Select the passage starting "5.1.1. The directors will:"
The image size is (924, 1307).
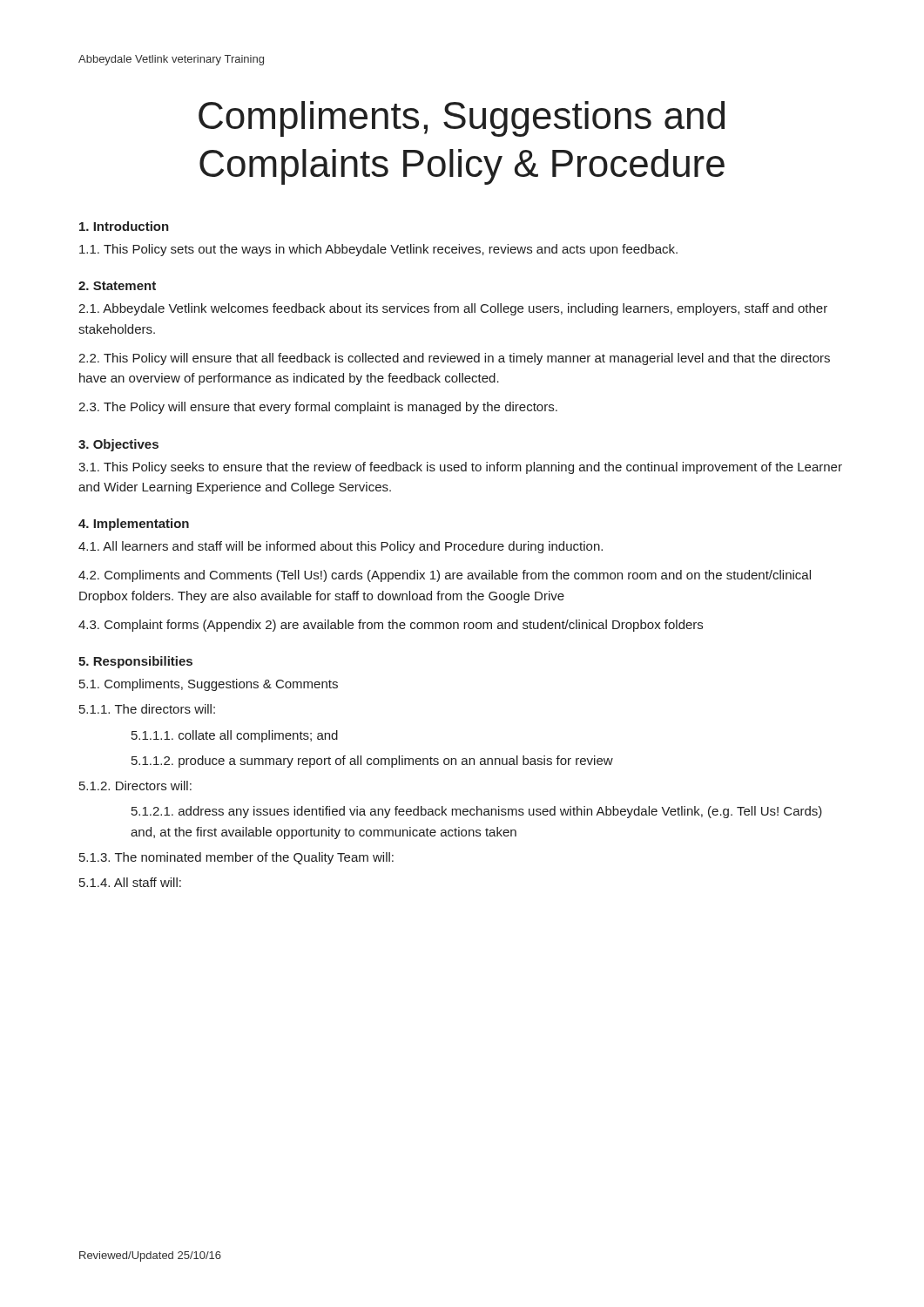click(147, 709)
